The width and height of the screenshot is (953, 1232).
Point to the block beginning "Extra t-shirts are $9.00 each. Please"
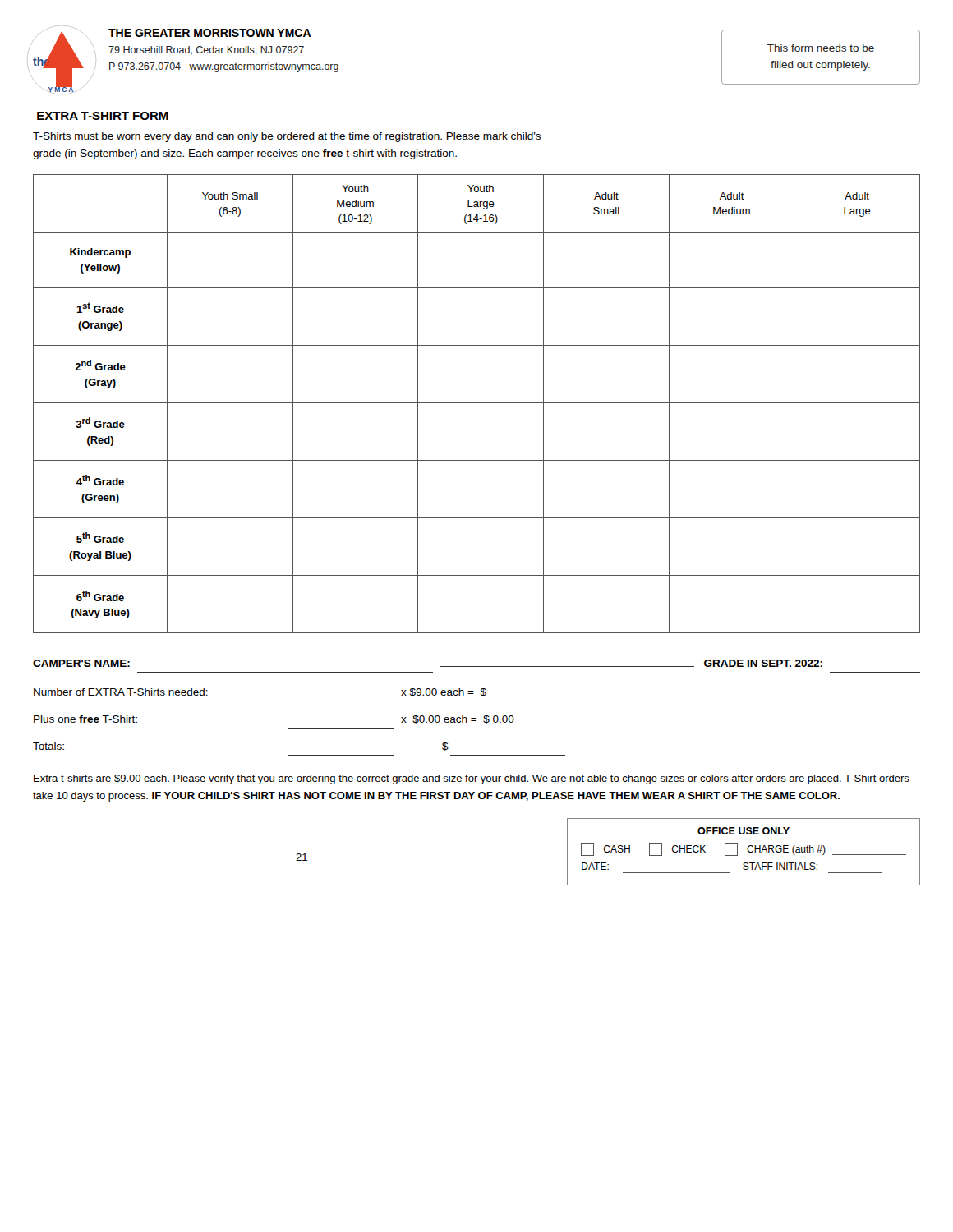471,787
